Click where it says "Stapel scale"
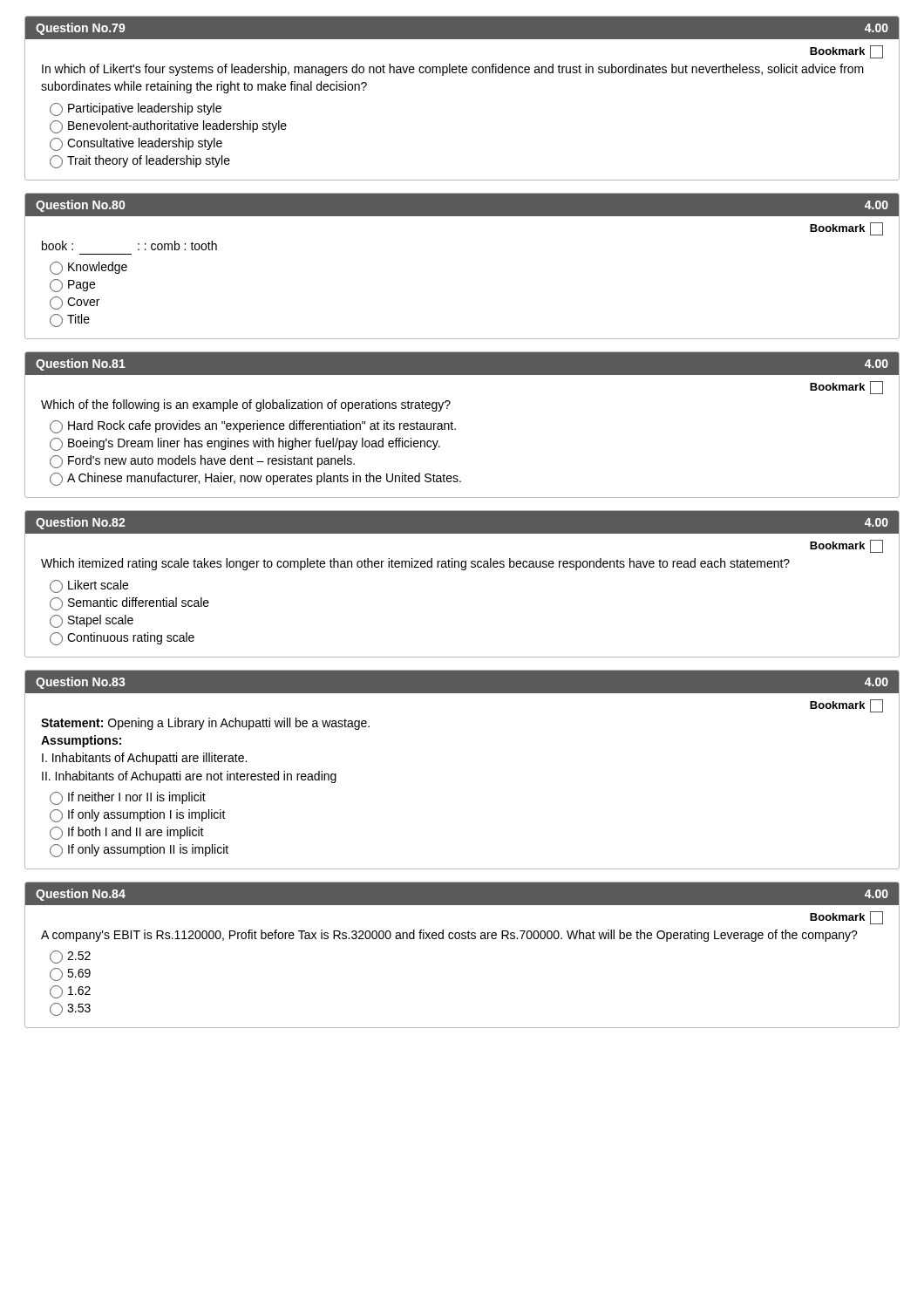 (92, 620)
